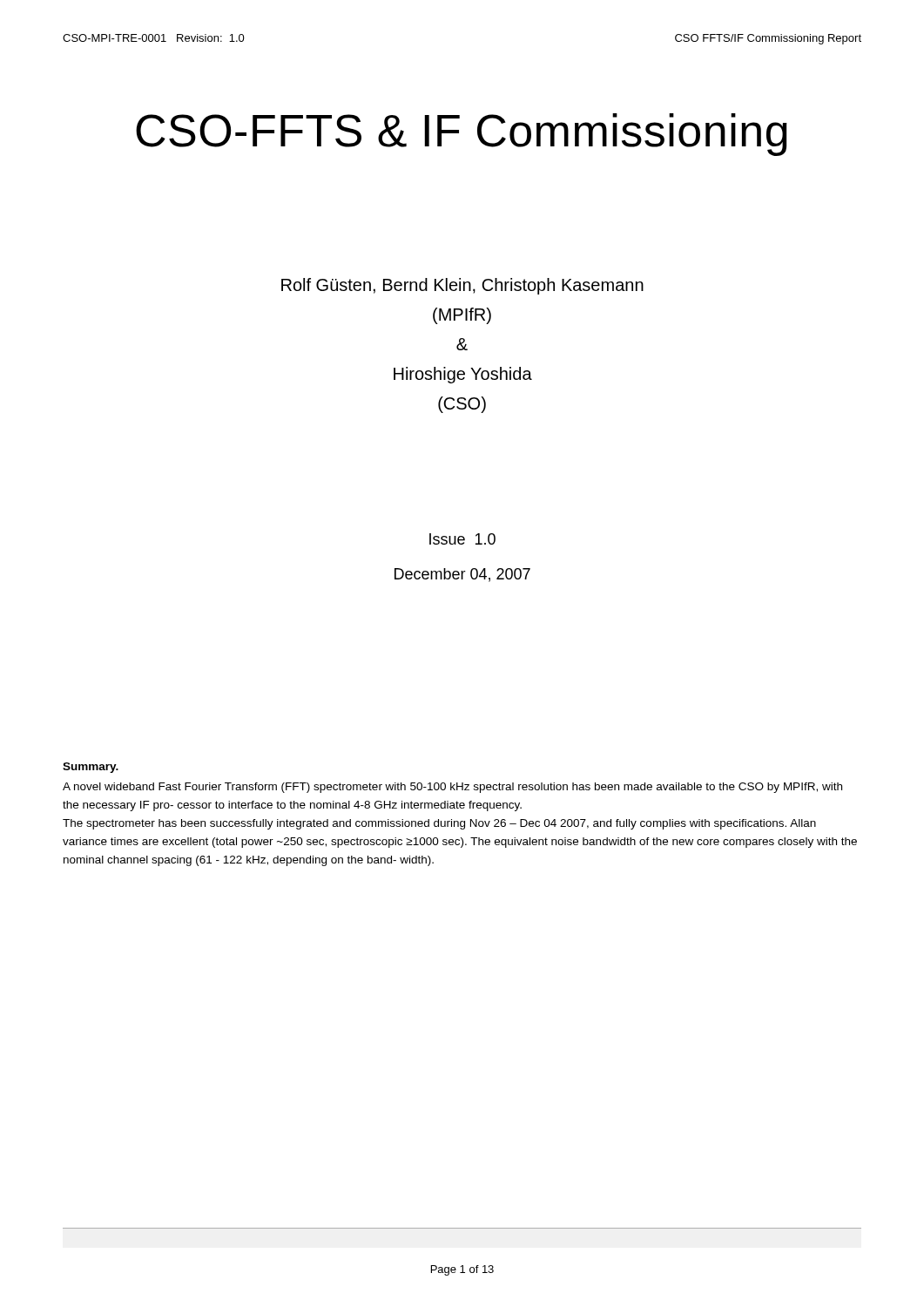Viewport: 924px width, 1307px height.
Task: Find the block on this page that starts "Rolf Güsten, Bernd Klein,"
Action: coord(462,344)
